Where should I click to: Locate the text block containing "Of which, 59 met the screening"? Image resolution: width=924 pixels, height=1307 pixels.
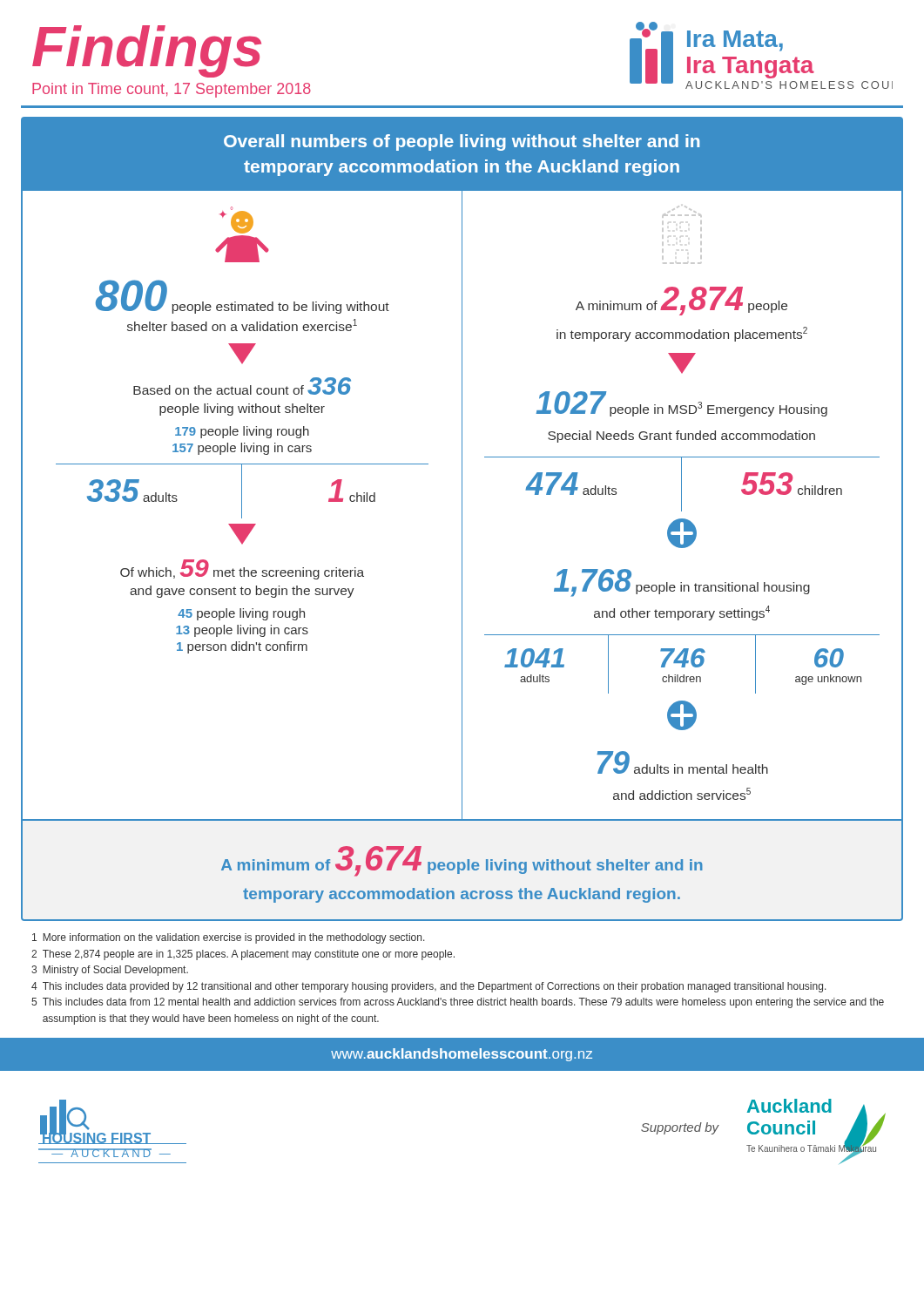tap(242, 575)
